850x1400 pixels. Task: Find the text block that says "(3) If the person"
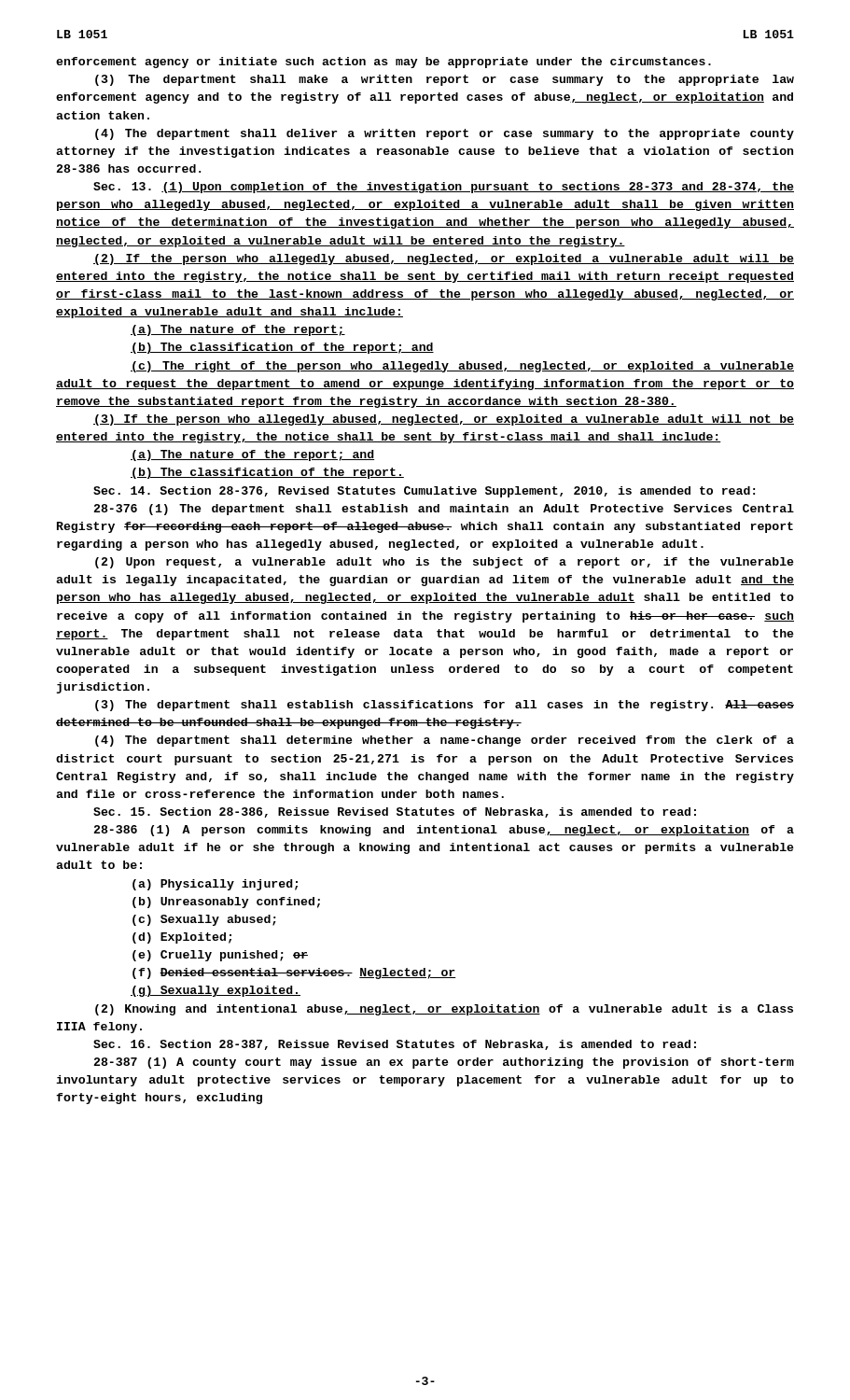pos(425,428)
